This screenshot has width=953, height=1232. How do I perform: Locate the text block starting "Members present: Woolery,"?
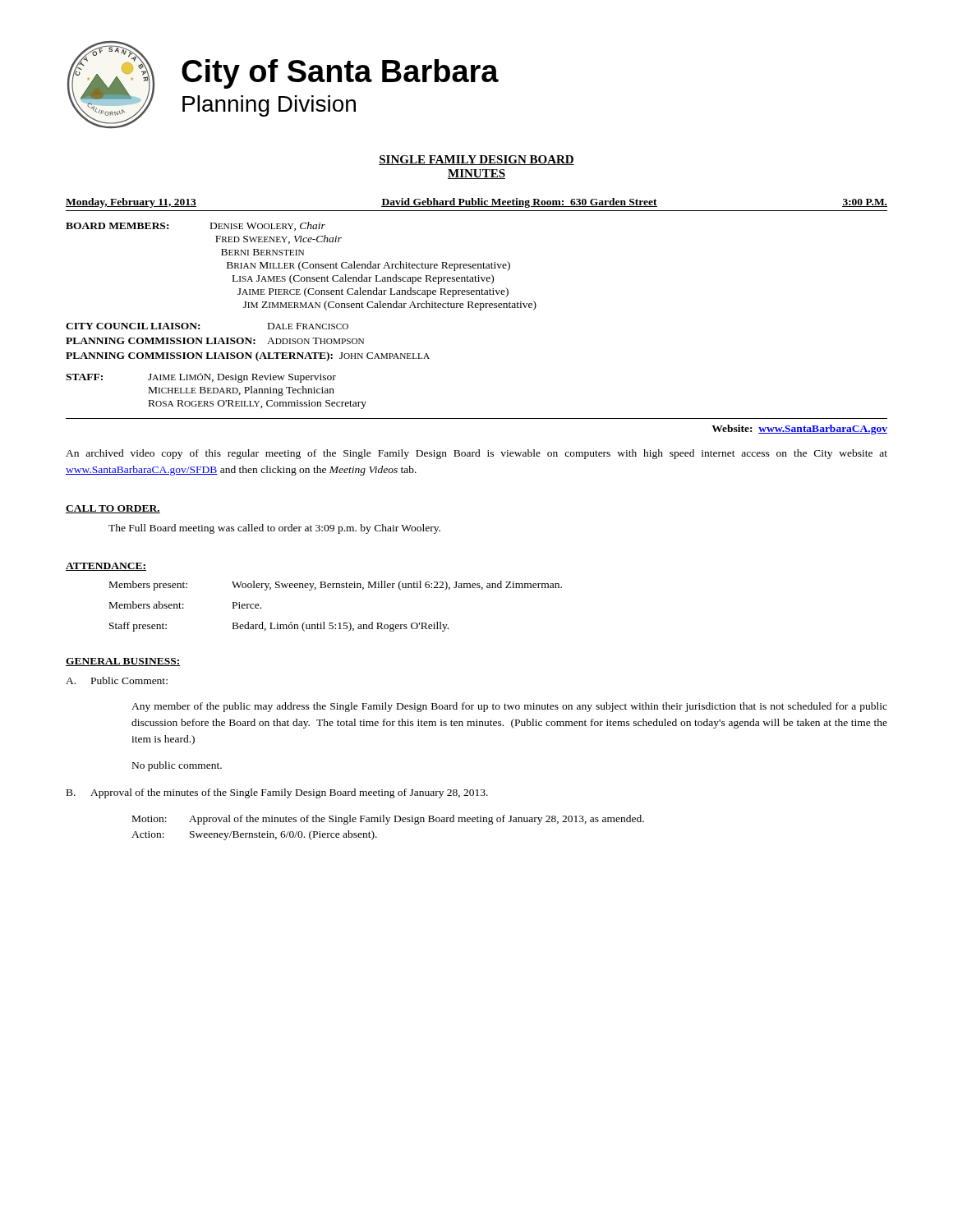tap(336, 586)
